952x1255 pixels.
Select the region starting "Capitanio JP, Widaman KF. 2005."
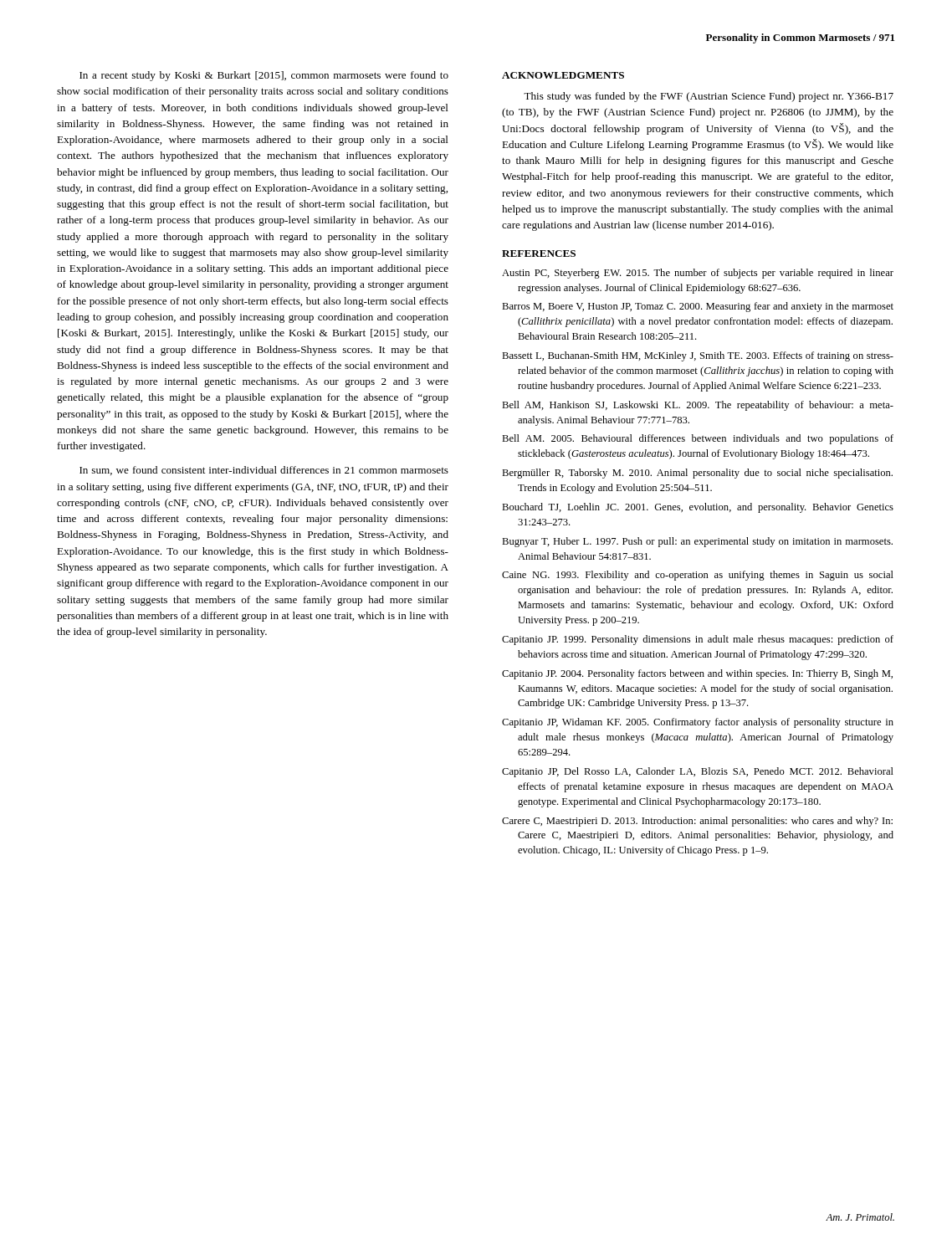(698, 737)
